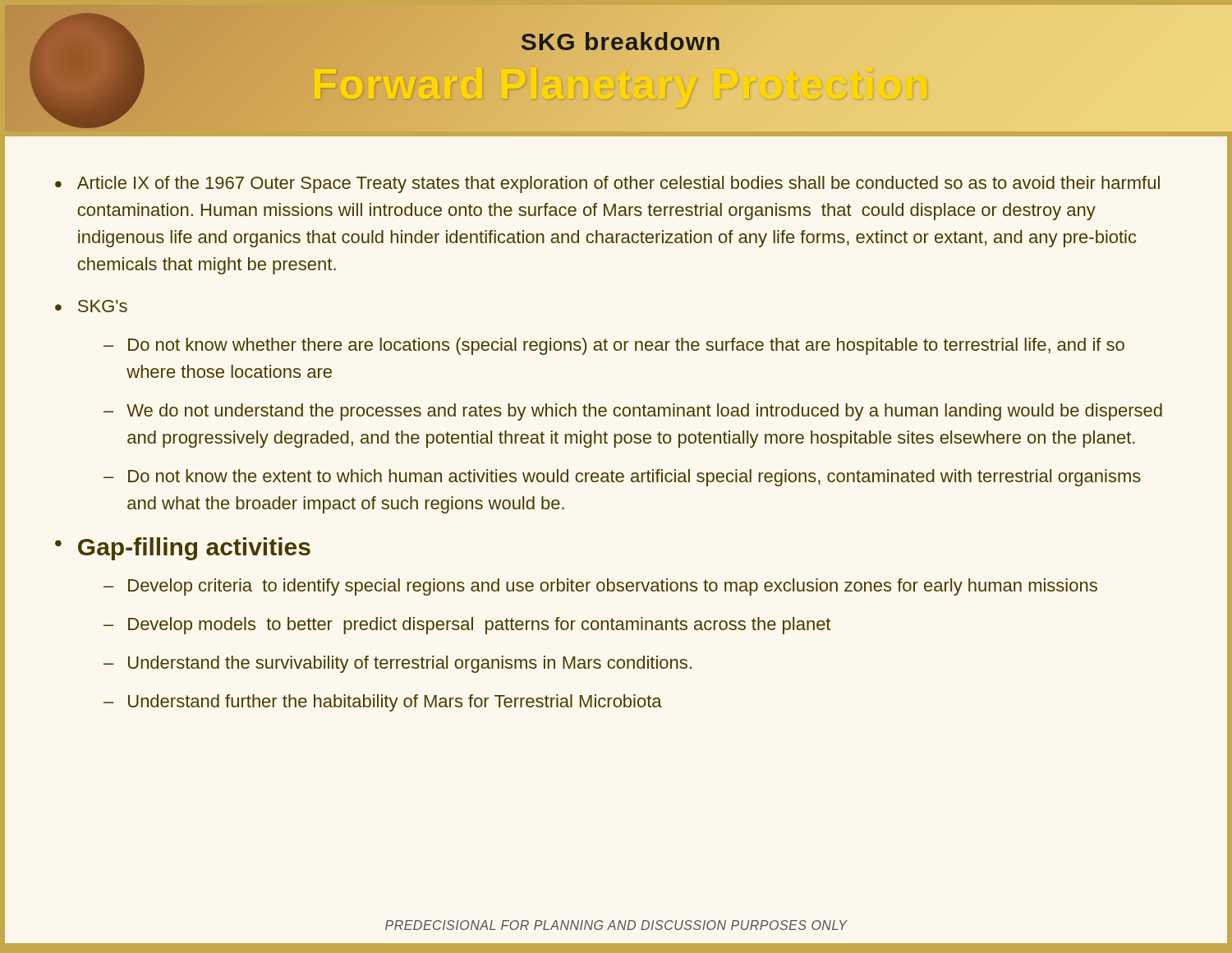Navigate to the passage starting "– Develop criteria"
This screenshot has width=1232, height=953.
click(637, 585)
